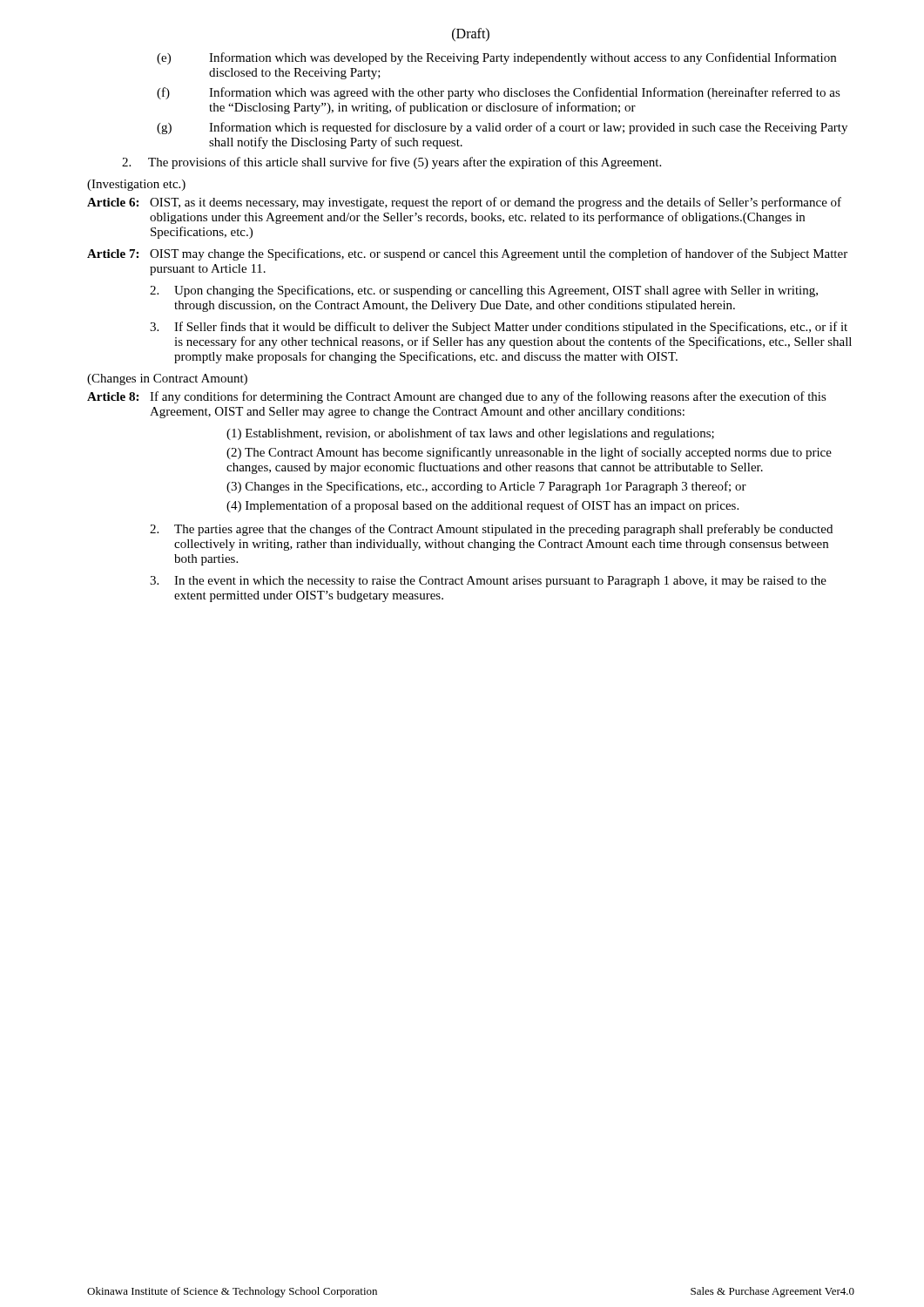Click the passage that begins "(4) Implementation of a proposal based"

coord(483,505)
